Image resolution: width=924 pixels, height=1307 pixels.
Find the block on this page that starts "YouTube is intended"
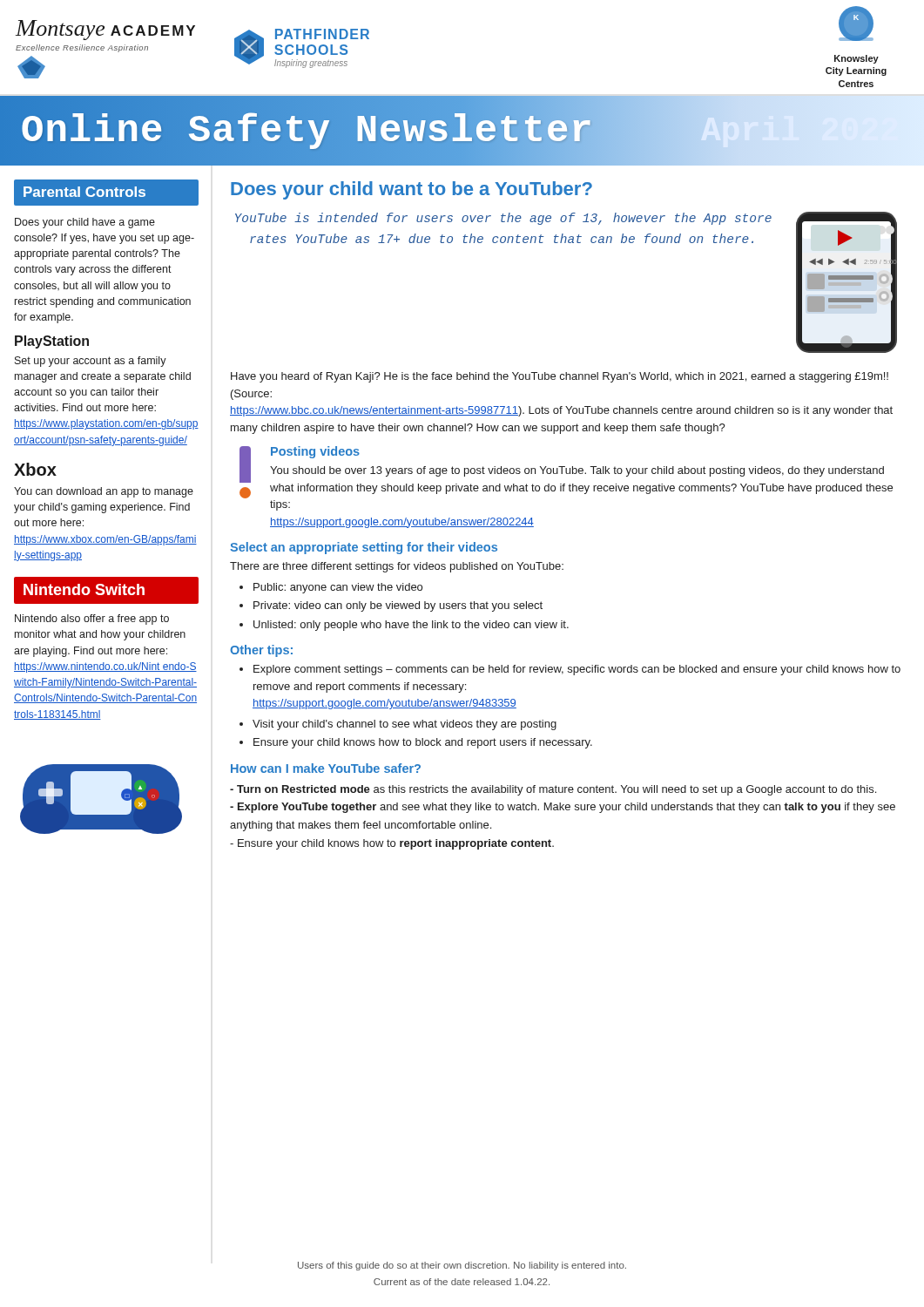click(x=503, y=230)
